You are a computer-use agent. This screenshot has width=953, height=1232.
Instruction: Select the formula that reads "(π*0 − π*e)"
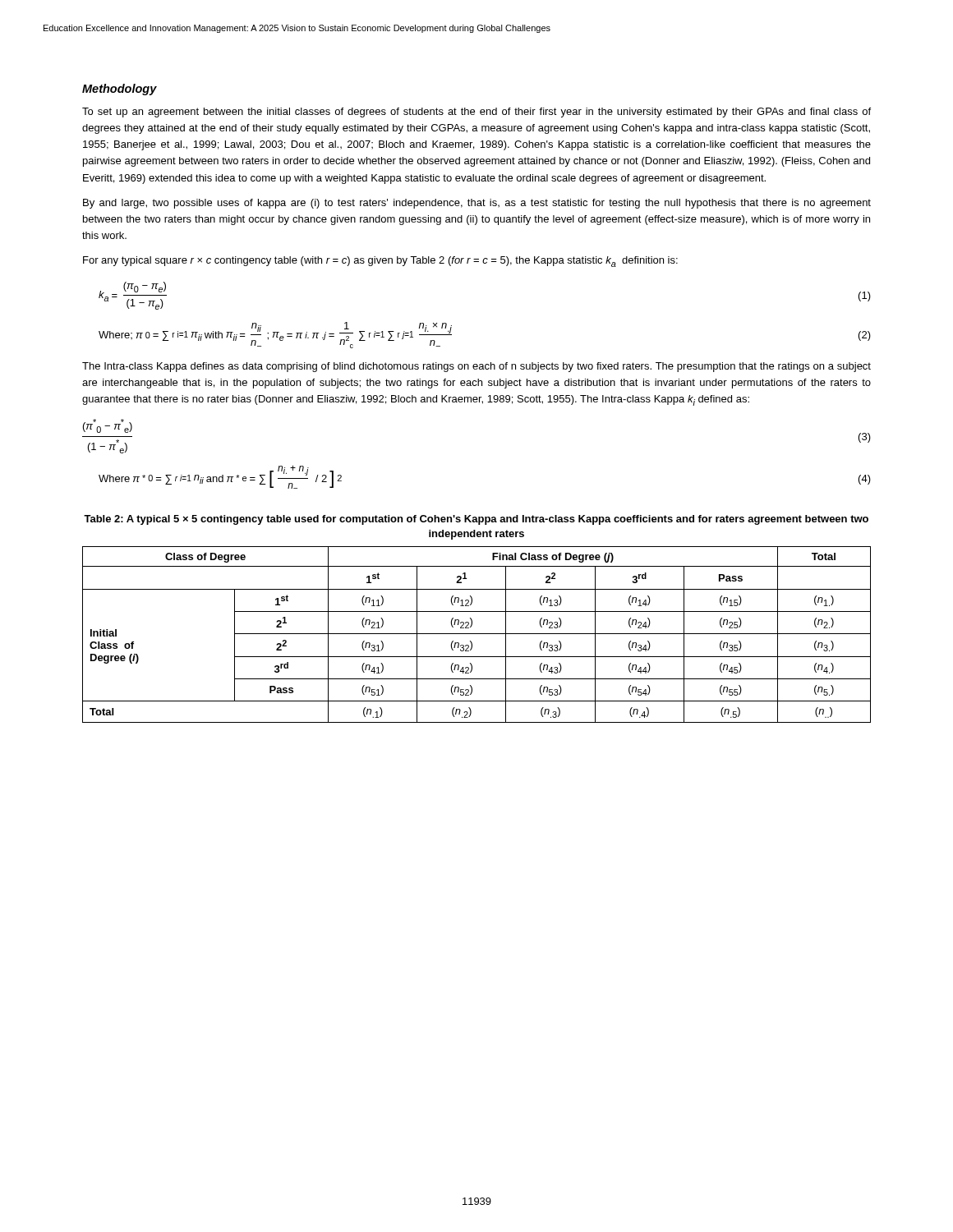coord(107,437)
